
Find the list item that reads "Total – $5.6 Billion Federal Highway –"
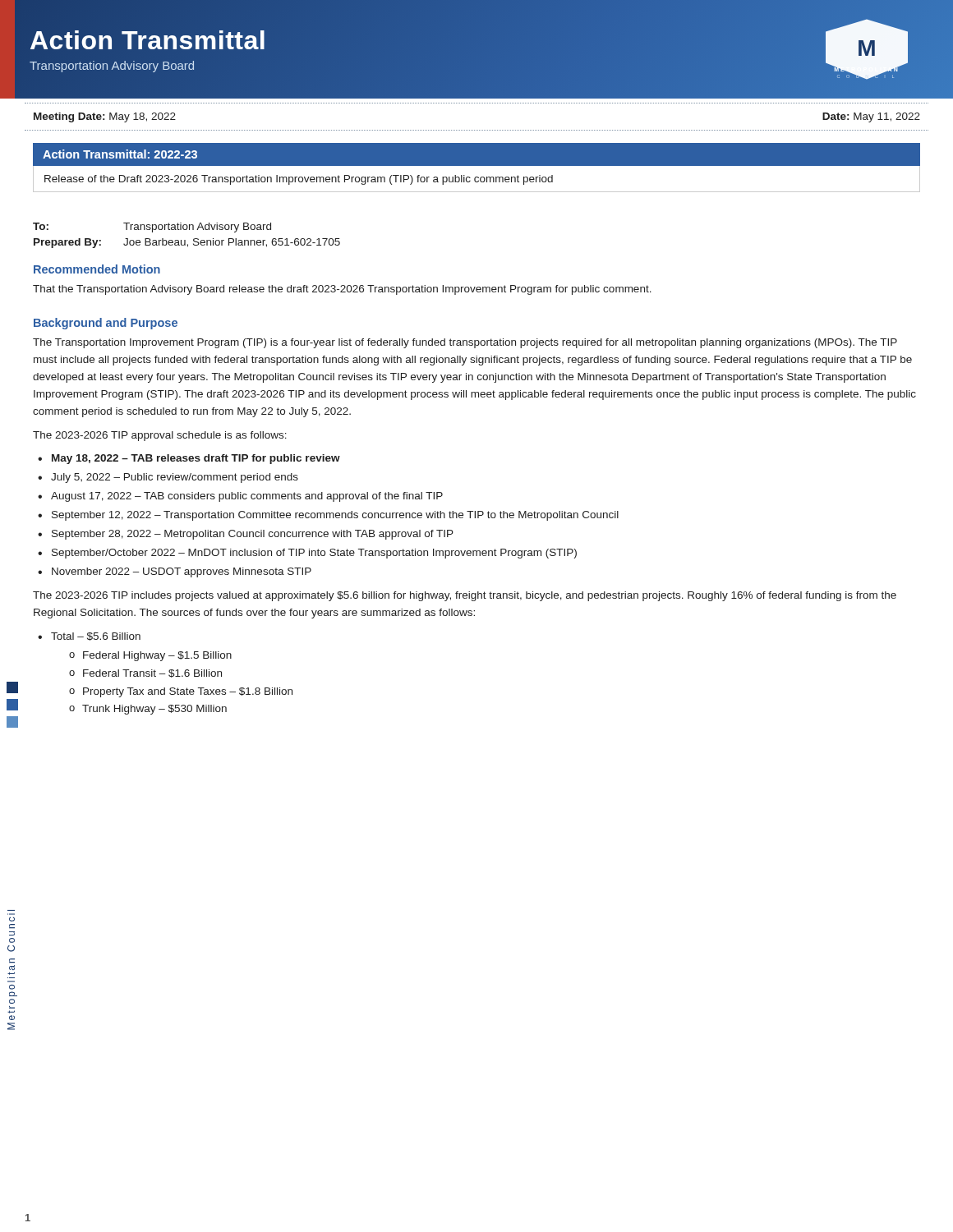[x=96, y=637]
